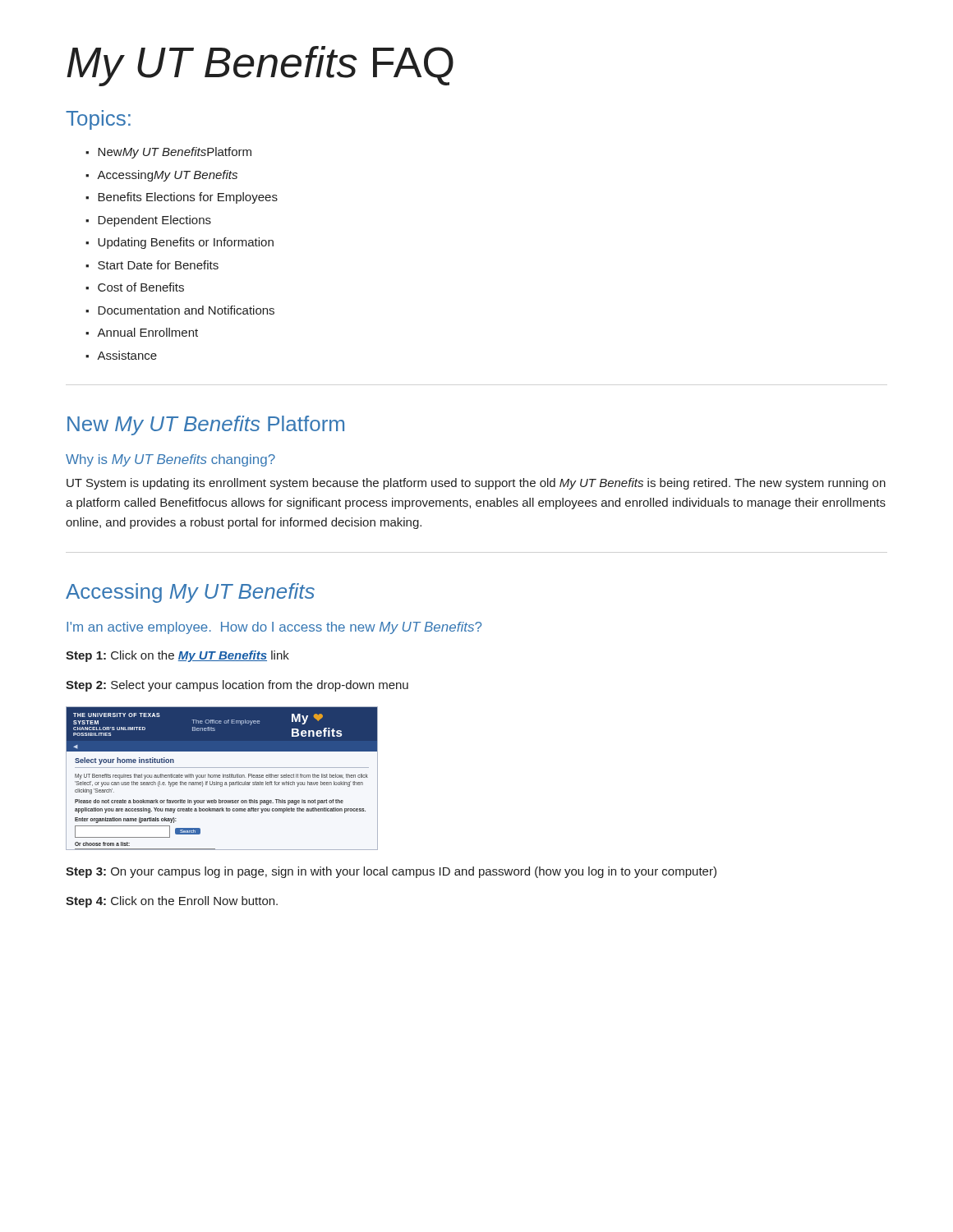Point to the block beginning "Step 2: Select your campus location"
The width and height of the screenshot is (953, 1232).
coord(237,686)
